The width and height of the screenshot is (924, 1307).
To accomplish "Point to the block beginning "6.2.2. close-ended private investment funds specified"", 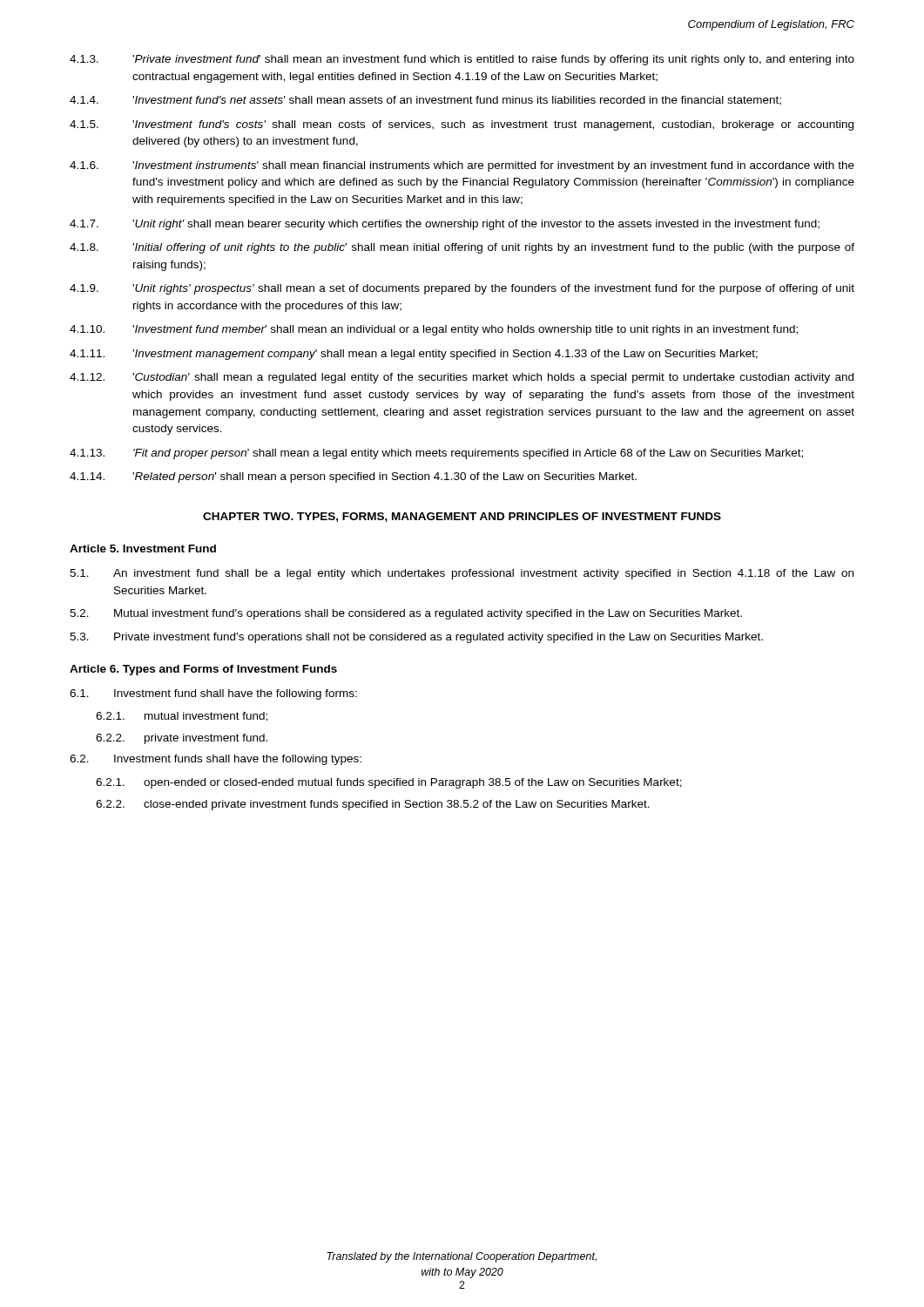I will [x=475, y=804].
